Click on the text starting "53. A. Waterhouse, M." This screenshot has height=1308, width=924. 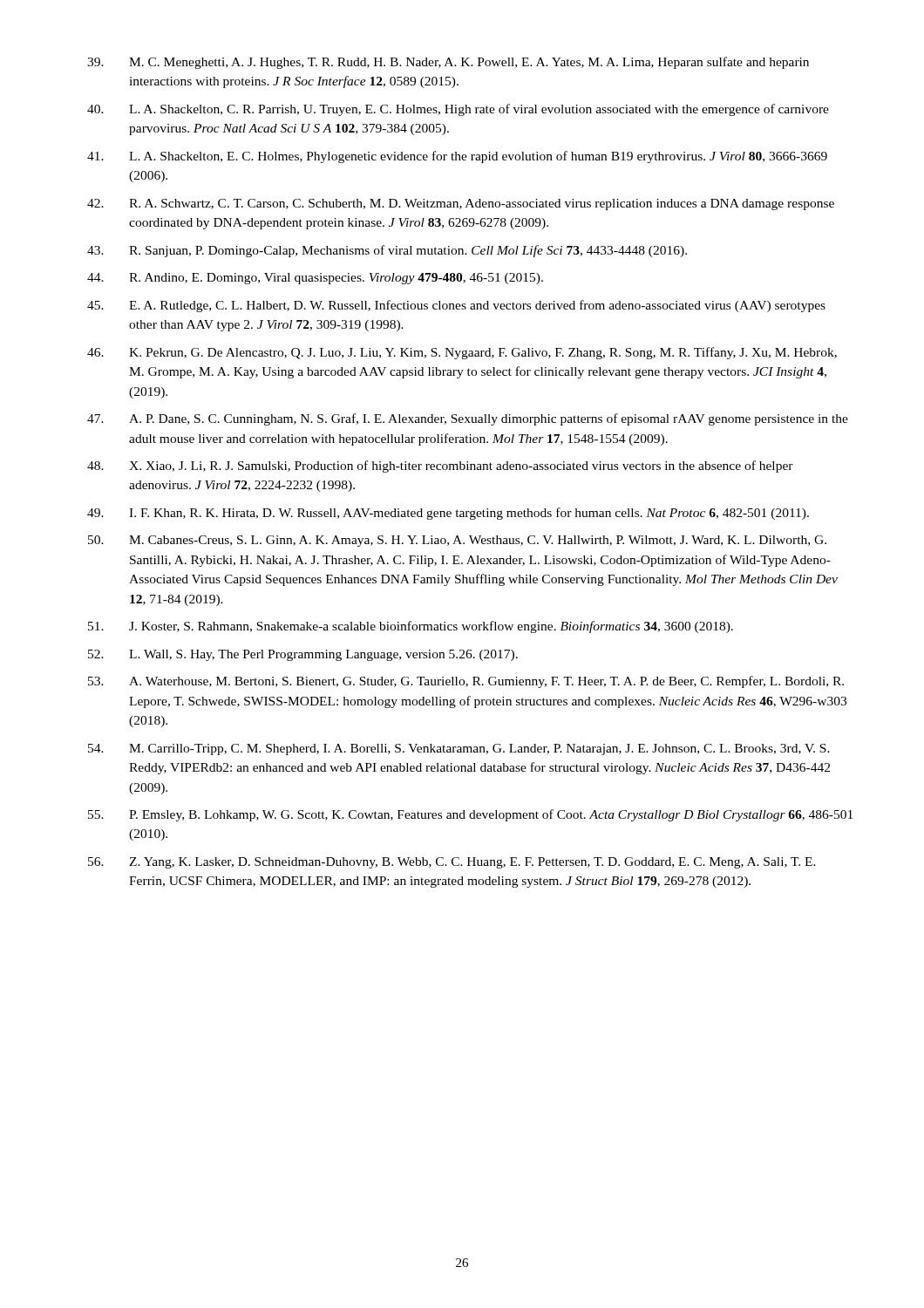pos(471,701)
